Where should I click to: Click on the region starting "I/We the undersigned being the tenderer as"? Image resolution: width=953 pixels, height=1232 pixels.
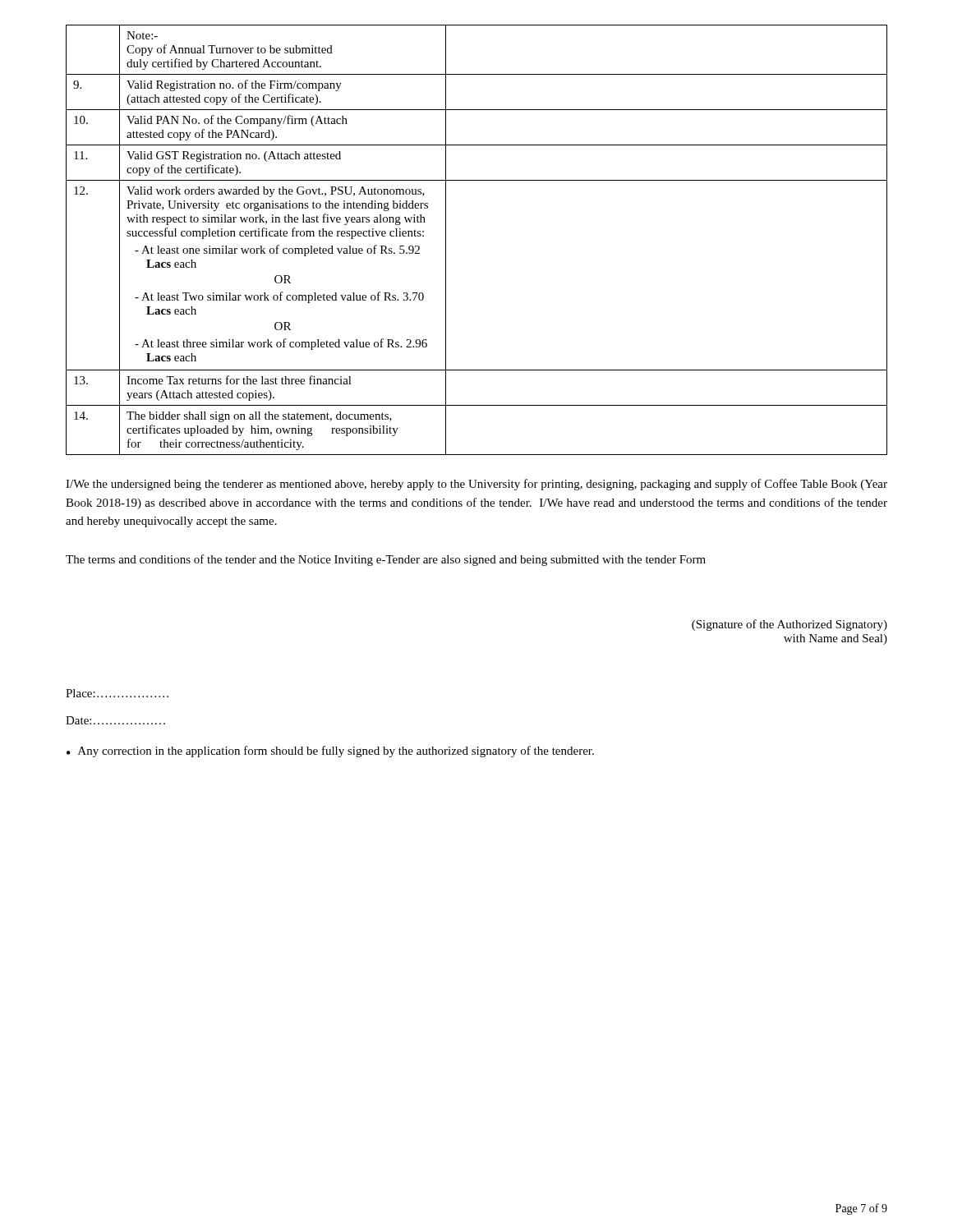point(476,502)
